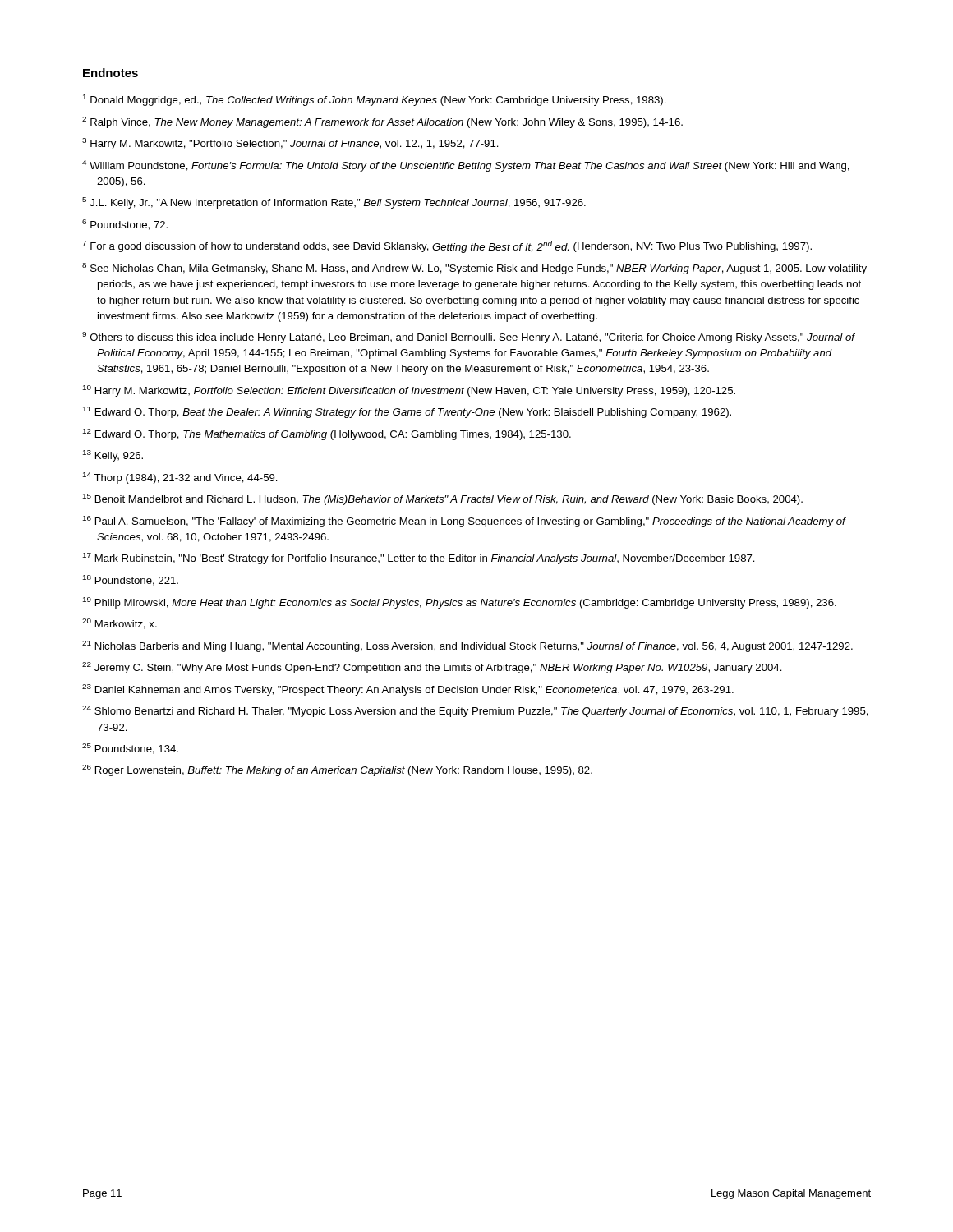Point to the passage starting "17 Mark Rubinstein, "No"
This screenshot has width=953, height=1232.
419,558
